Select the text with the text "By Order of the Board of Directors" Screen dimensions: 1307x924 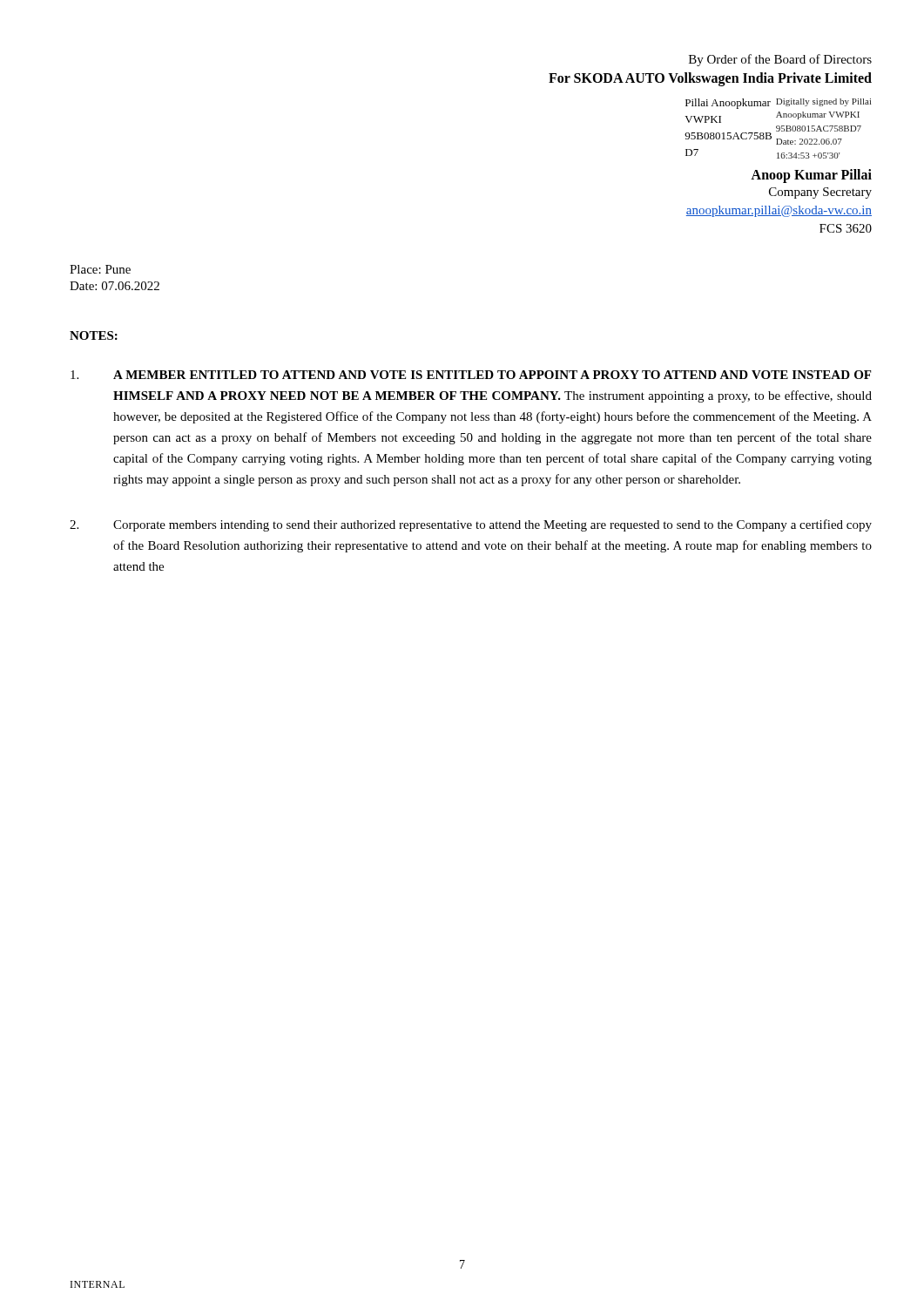click(780, 59)
